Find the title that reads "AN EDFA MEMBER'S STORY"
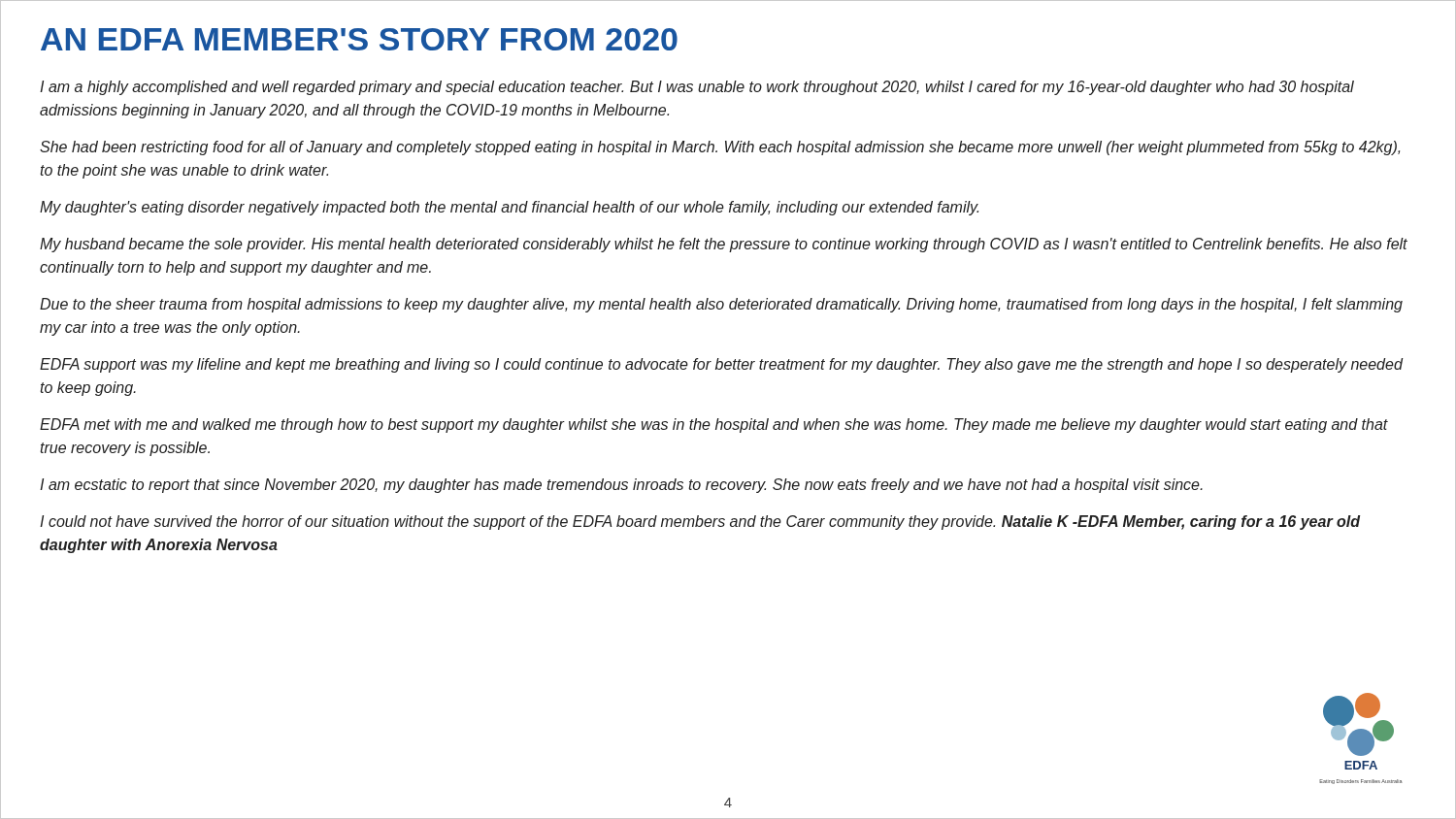 pos(359,39)
